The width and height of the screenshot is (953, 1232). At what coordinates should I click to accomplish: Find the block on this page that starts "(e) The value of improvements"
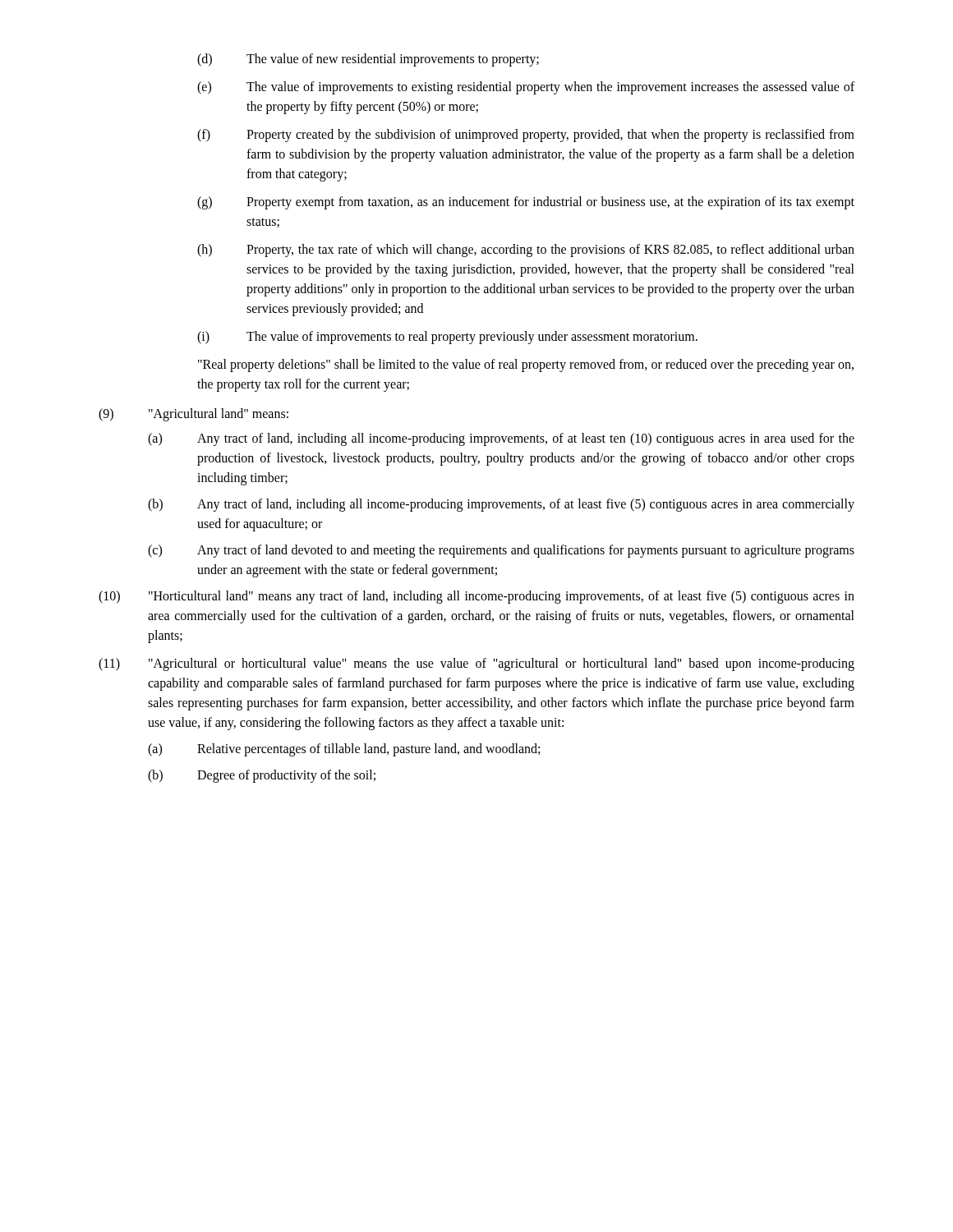pos(526,97)
